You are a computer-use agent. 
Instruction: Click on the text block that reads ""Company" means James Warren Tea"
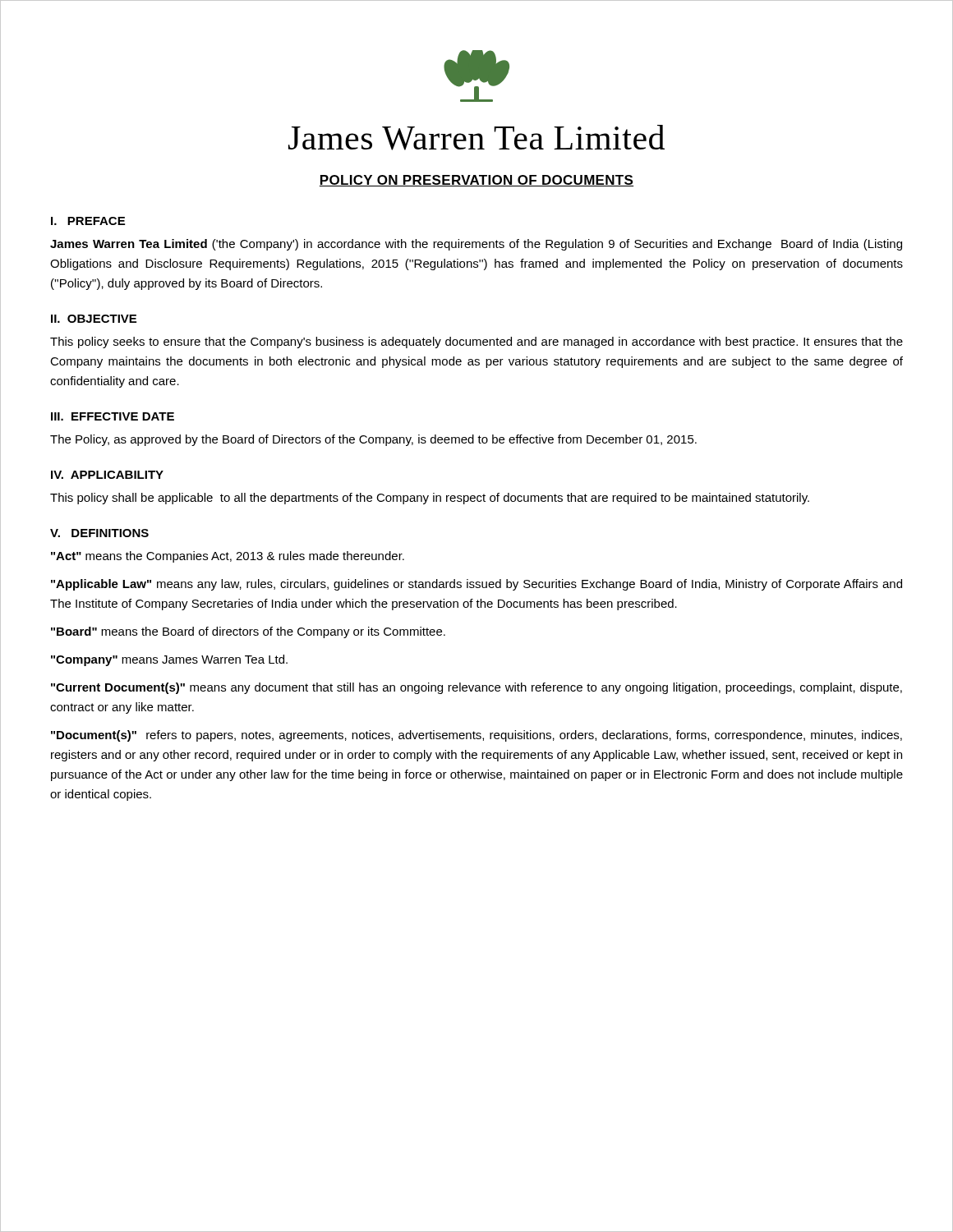click(169, 659)
